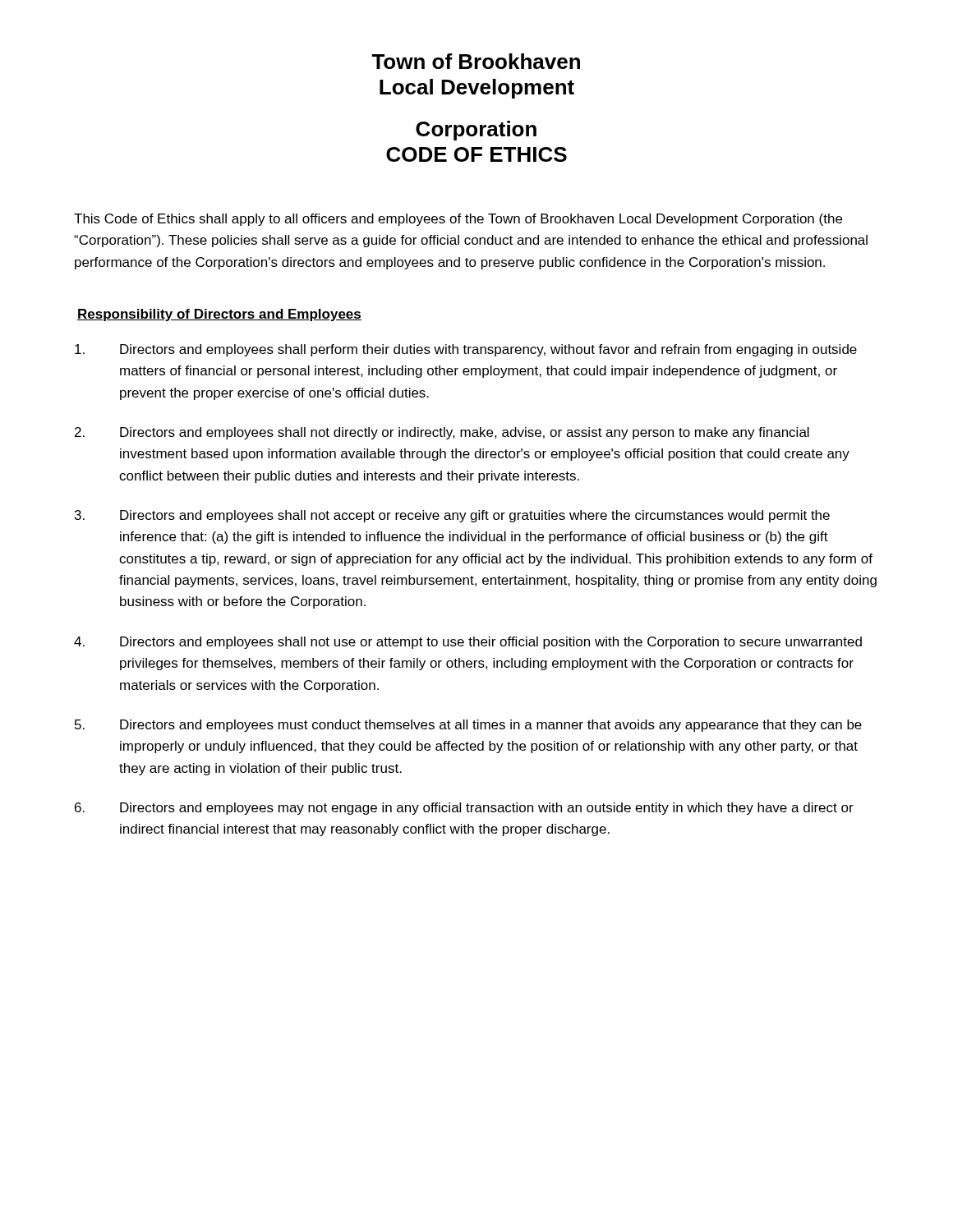
Task: Find the region starting "2. Directors and employees"
Action: [476, 455]
